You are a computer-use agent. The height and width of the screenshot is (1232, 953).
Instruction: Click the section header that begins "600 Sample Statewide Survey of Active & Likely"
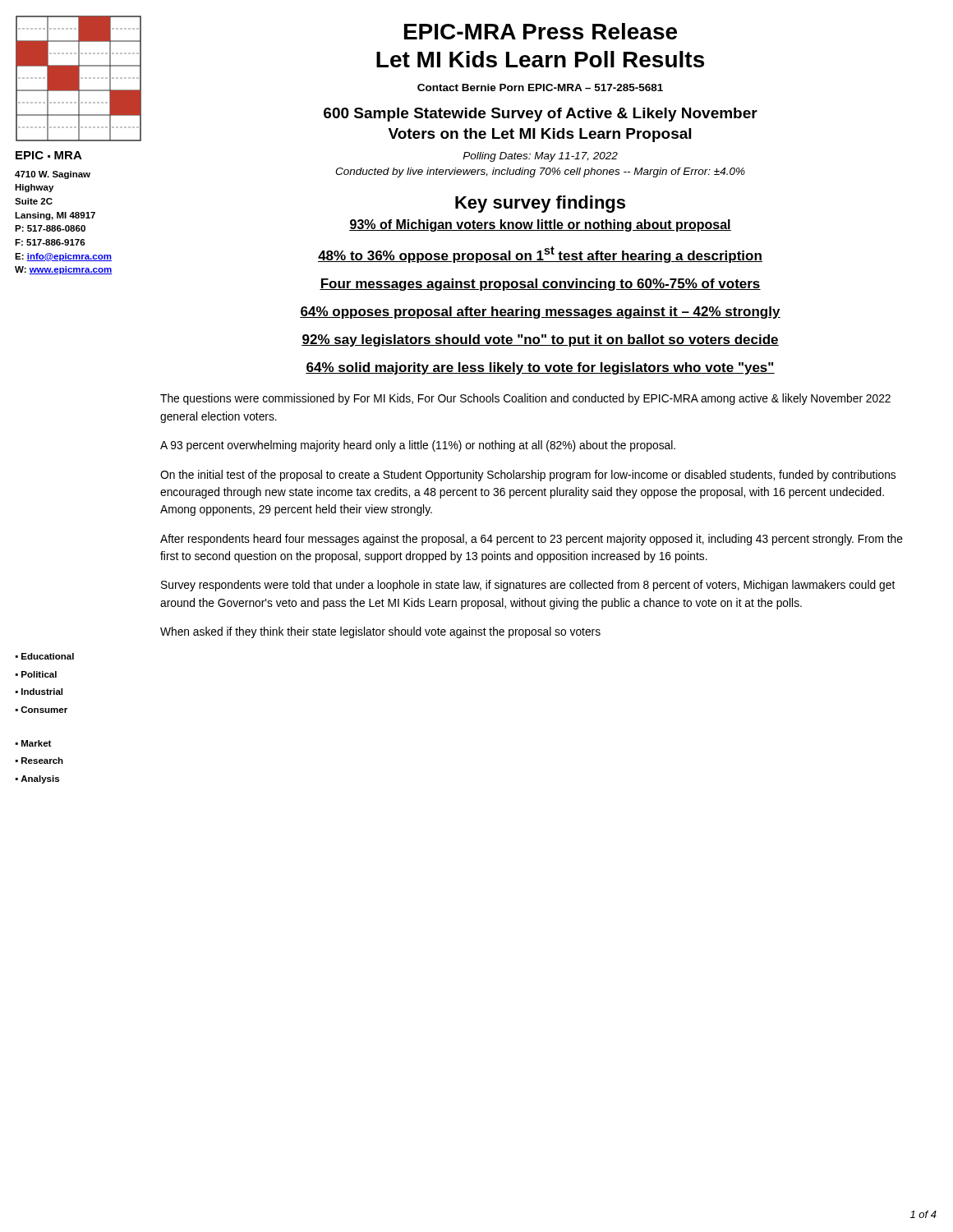[x=540, y=123]
